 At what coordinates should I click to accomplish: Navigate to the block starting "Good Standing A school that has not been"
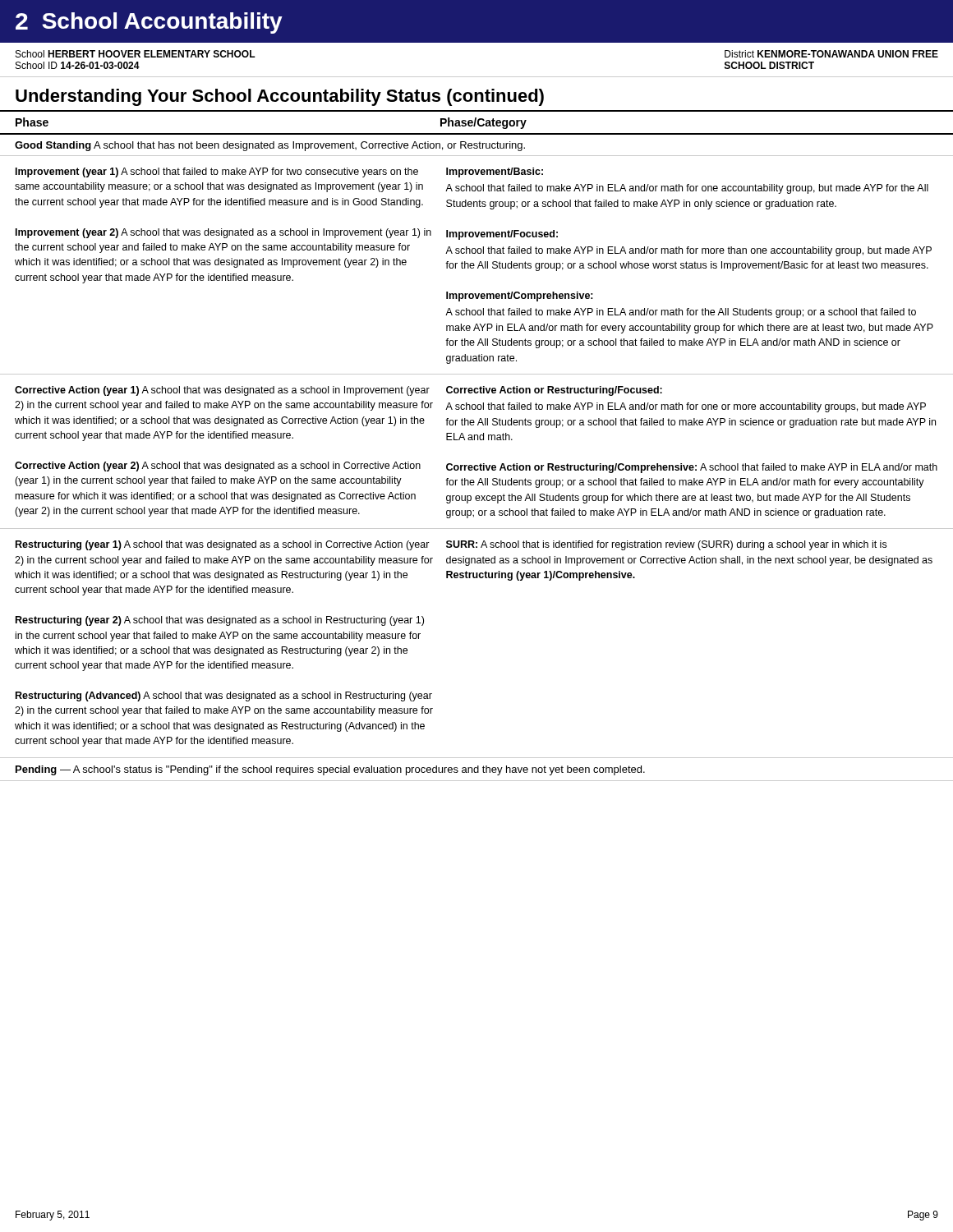tap(270, 145)
